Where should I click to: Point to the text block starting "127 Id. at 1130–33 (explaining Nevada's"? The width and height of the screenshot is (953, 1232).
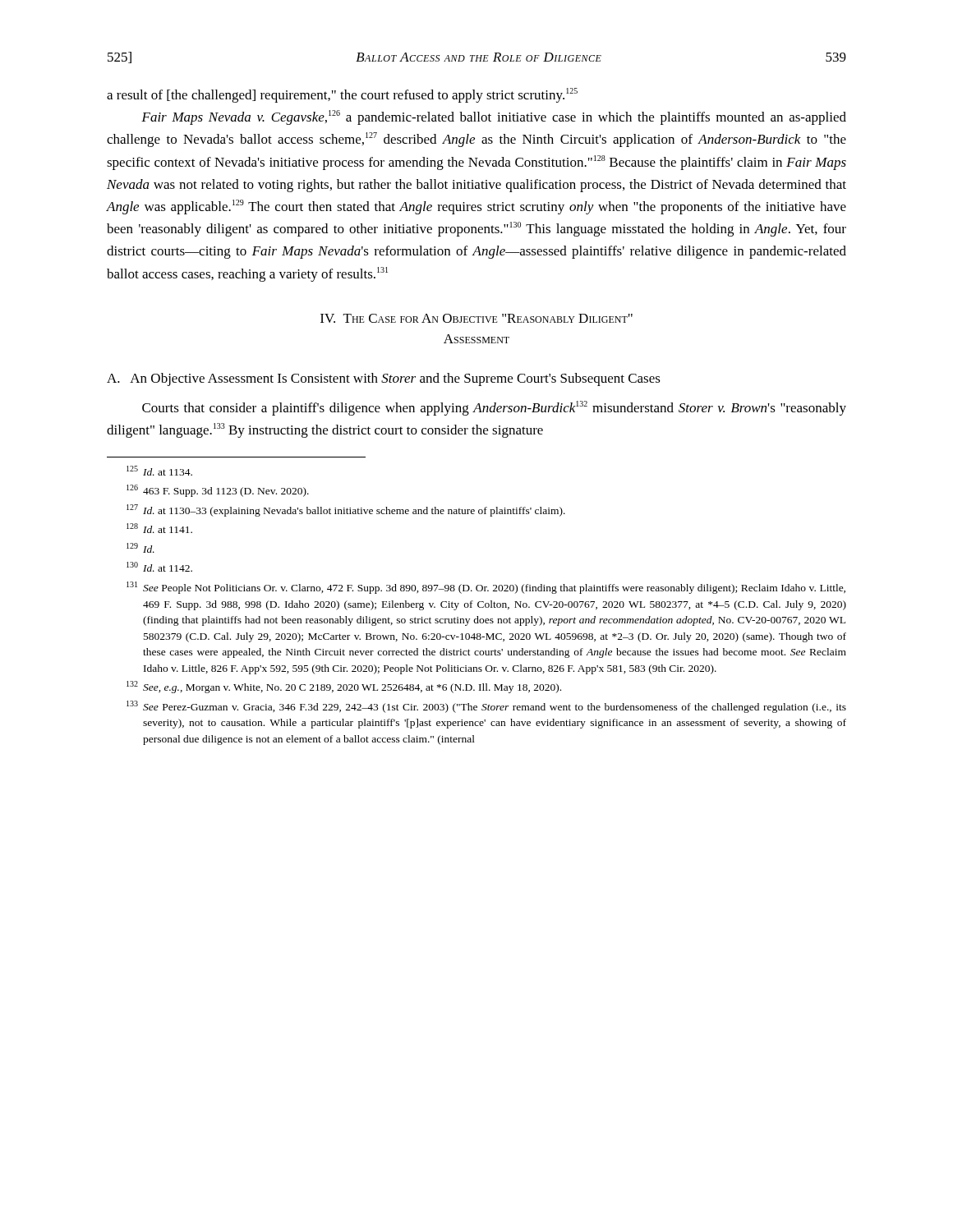click(476, 510)
